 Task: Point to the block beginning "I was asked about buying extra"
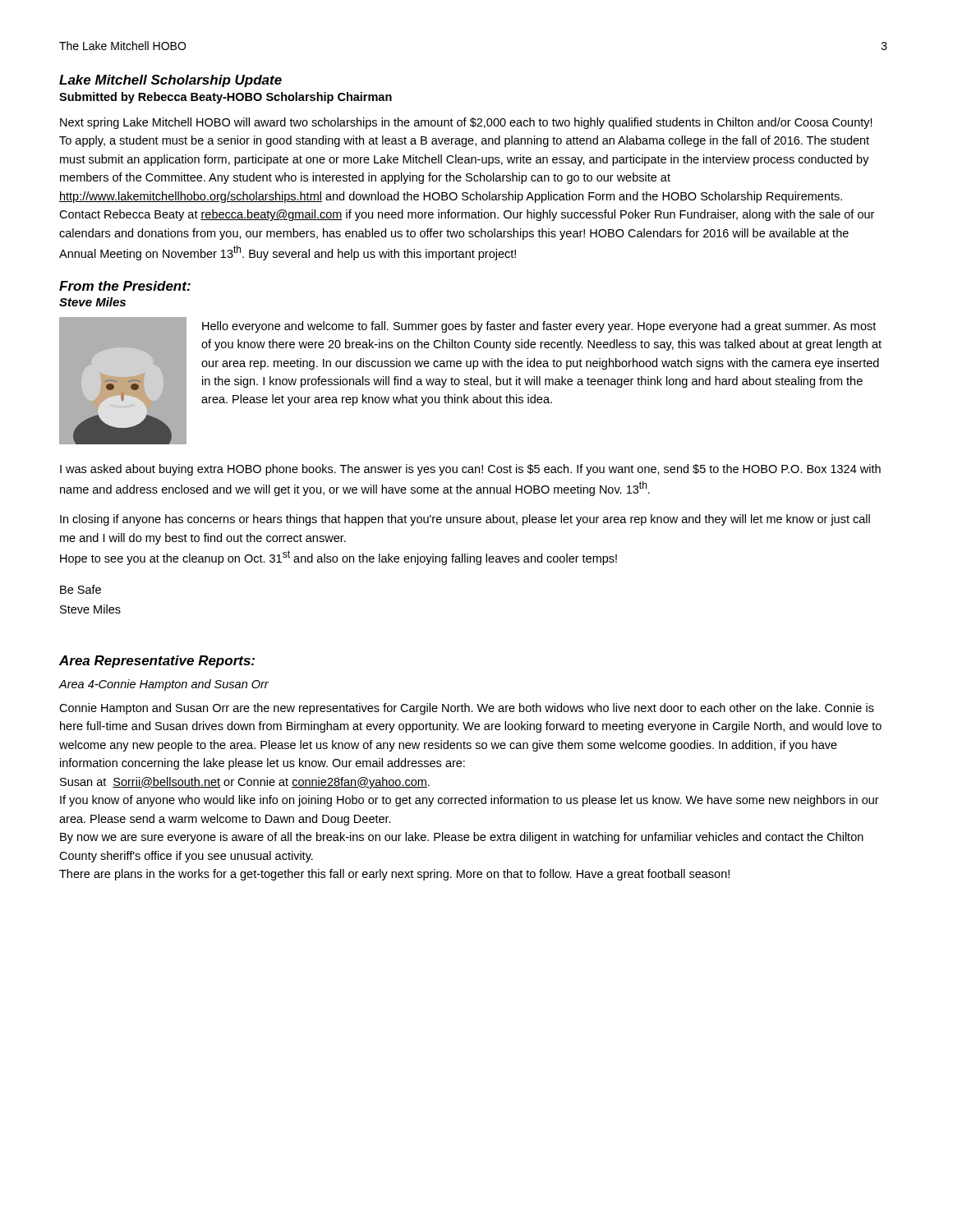click(470, 479)
